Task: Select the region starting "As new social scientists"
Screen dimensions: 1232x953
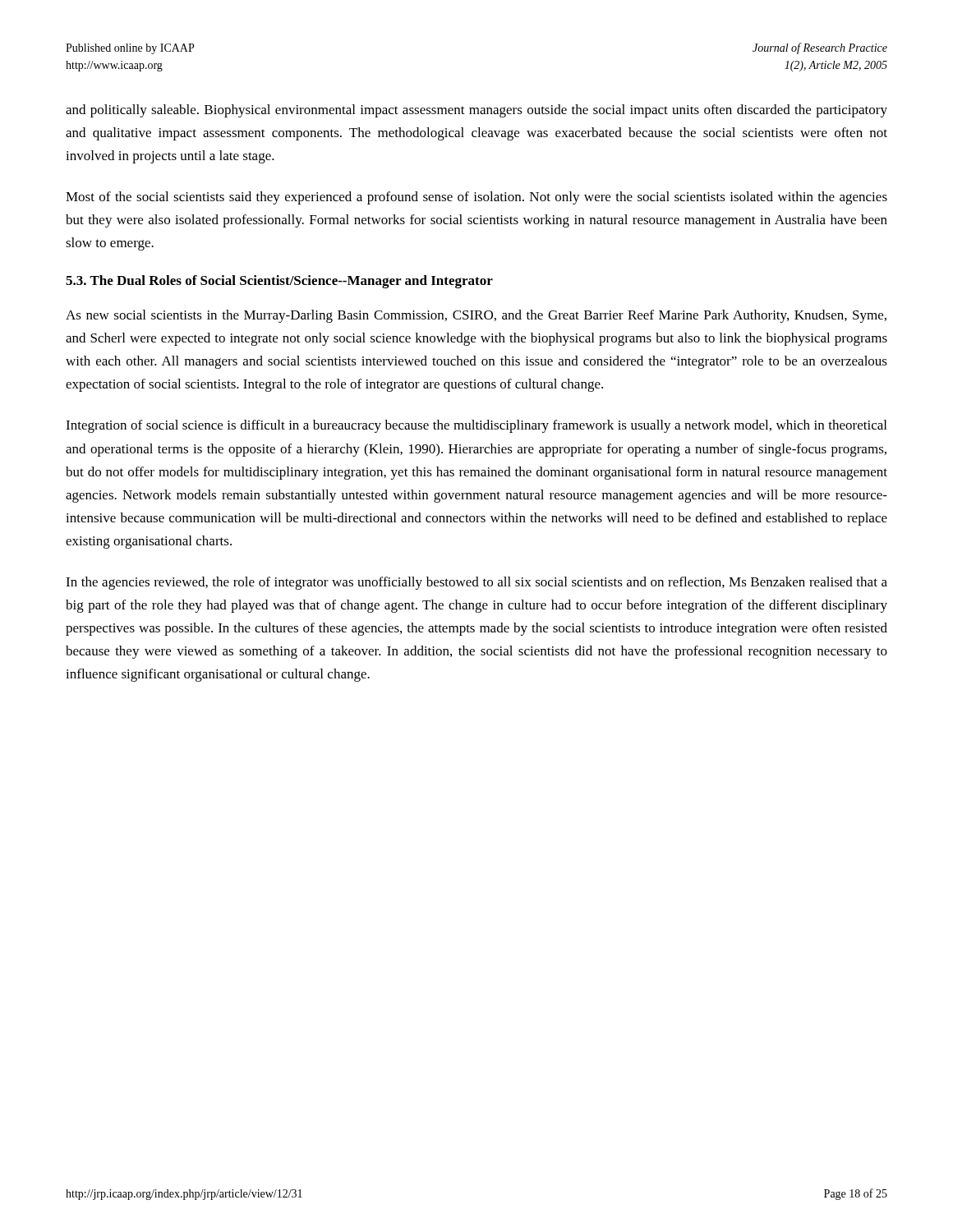Action: coord(476,350)
